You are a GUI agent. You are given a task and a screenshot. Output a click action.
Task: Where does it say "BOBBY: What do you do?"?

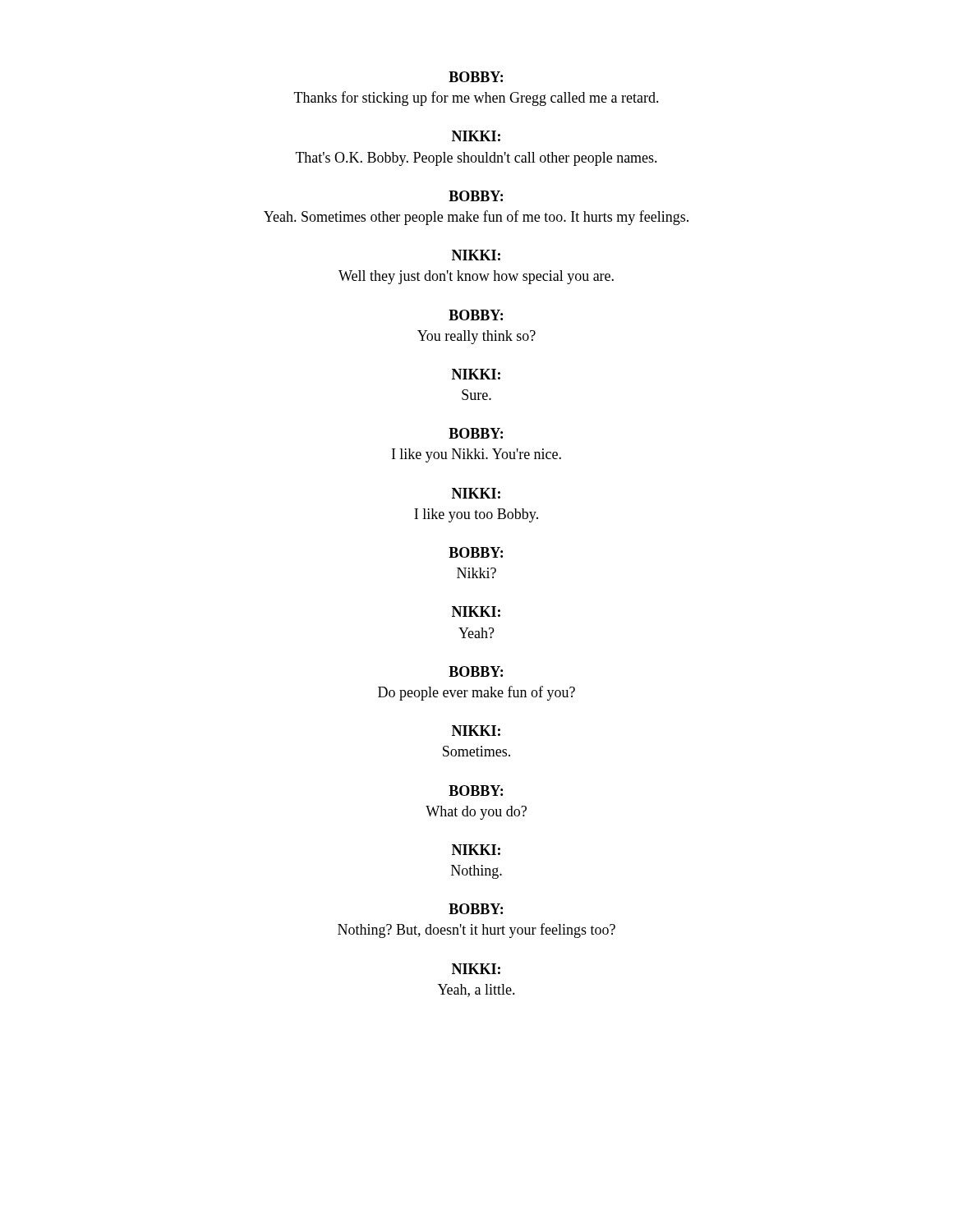[476, 801]
